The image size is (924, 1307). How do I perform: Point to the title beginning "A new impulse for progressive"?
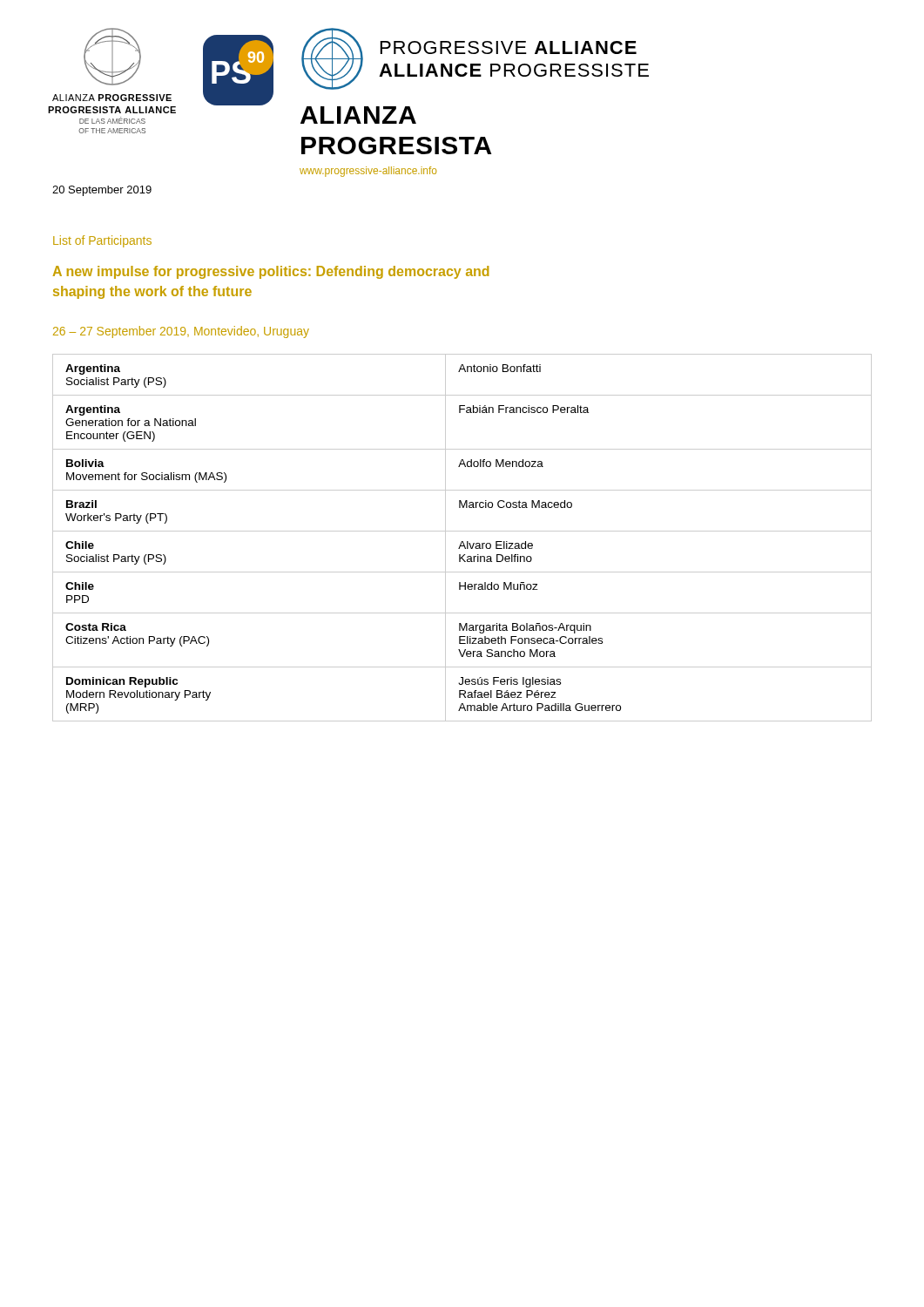pyautogui.click(x=271, y=282)
